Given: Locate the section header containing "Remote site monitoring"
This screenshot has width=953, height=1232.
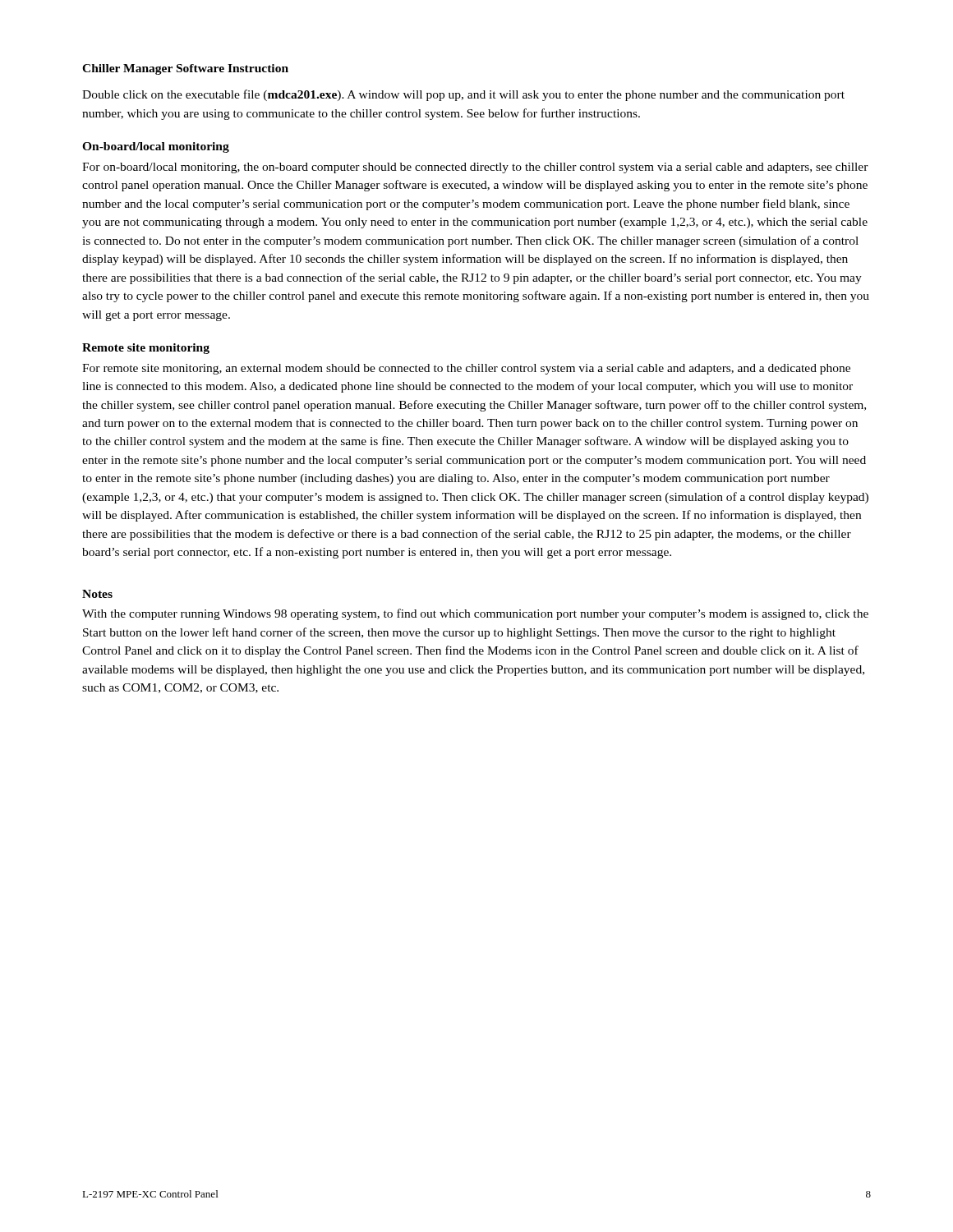Looking at the screenshot, I should point(146,347).
